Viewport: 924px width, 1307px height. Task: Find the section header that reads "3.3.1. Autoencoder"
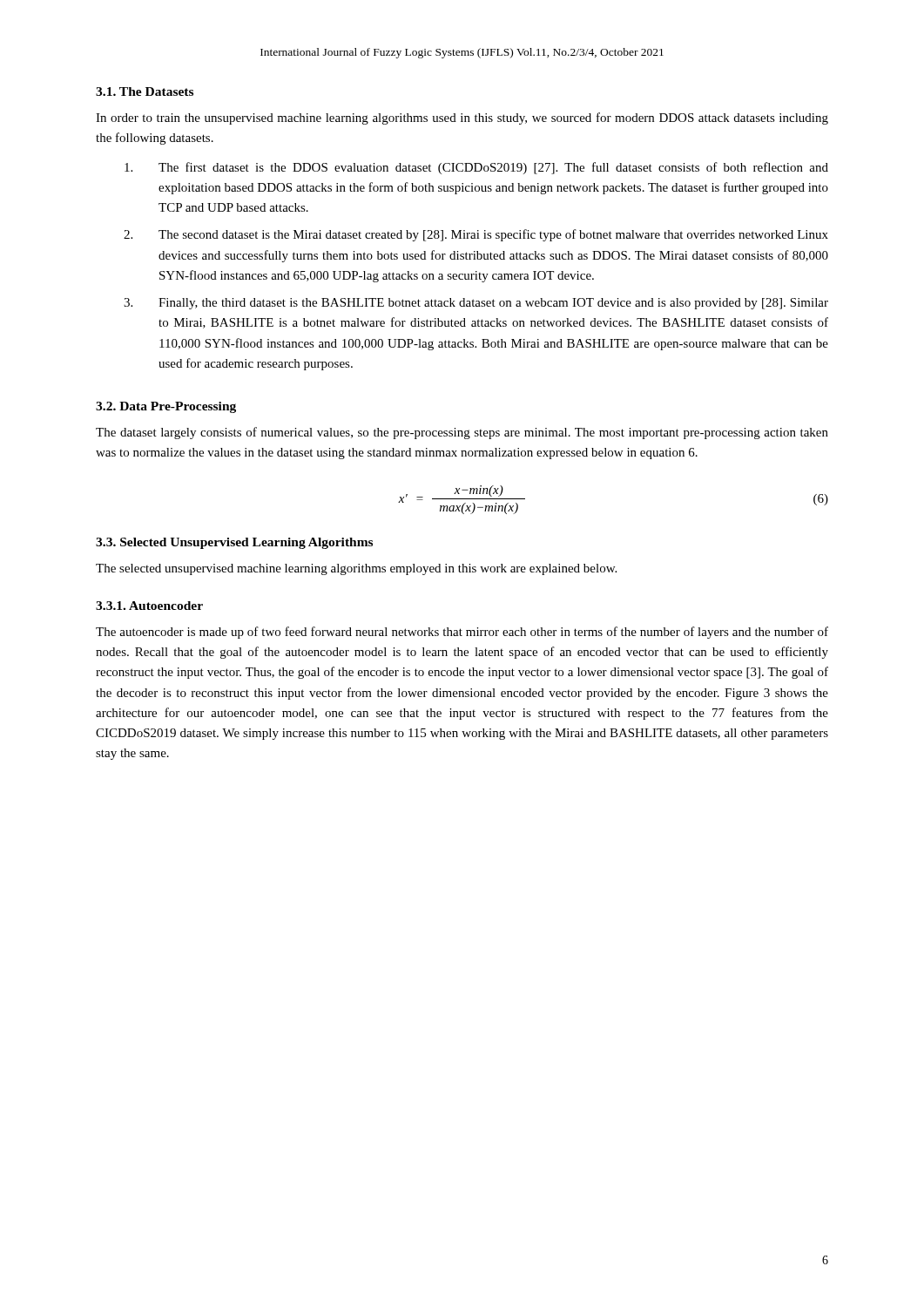[x=149, y=605]
